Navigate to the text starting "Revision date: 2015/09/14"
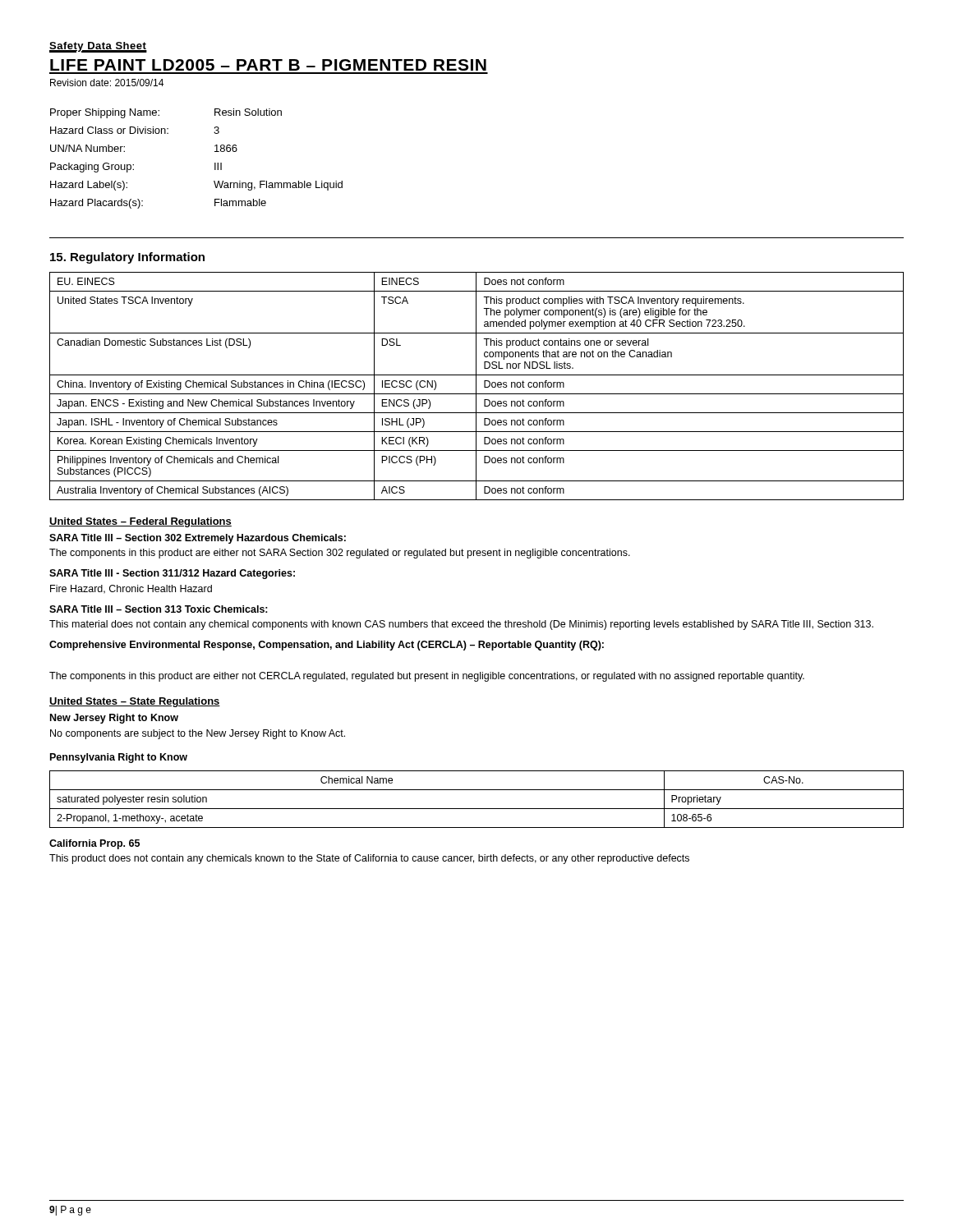This screenshot has width=953, height=1232. [107, 83]
